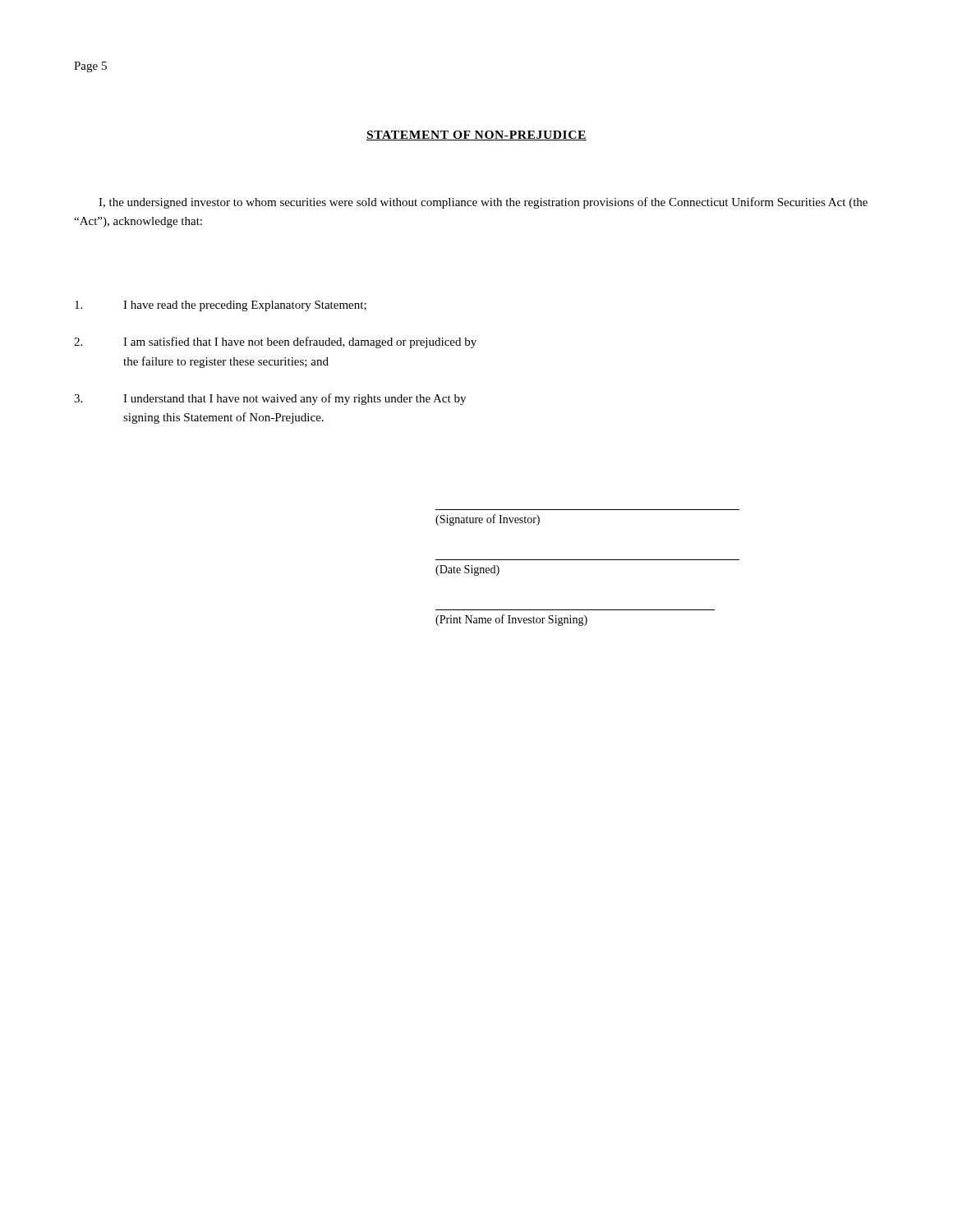
Task: Locate the block of text that opens with "(Print Name of Investor"
Action: pyautogui.click(x=511, y=620)
